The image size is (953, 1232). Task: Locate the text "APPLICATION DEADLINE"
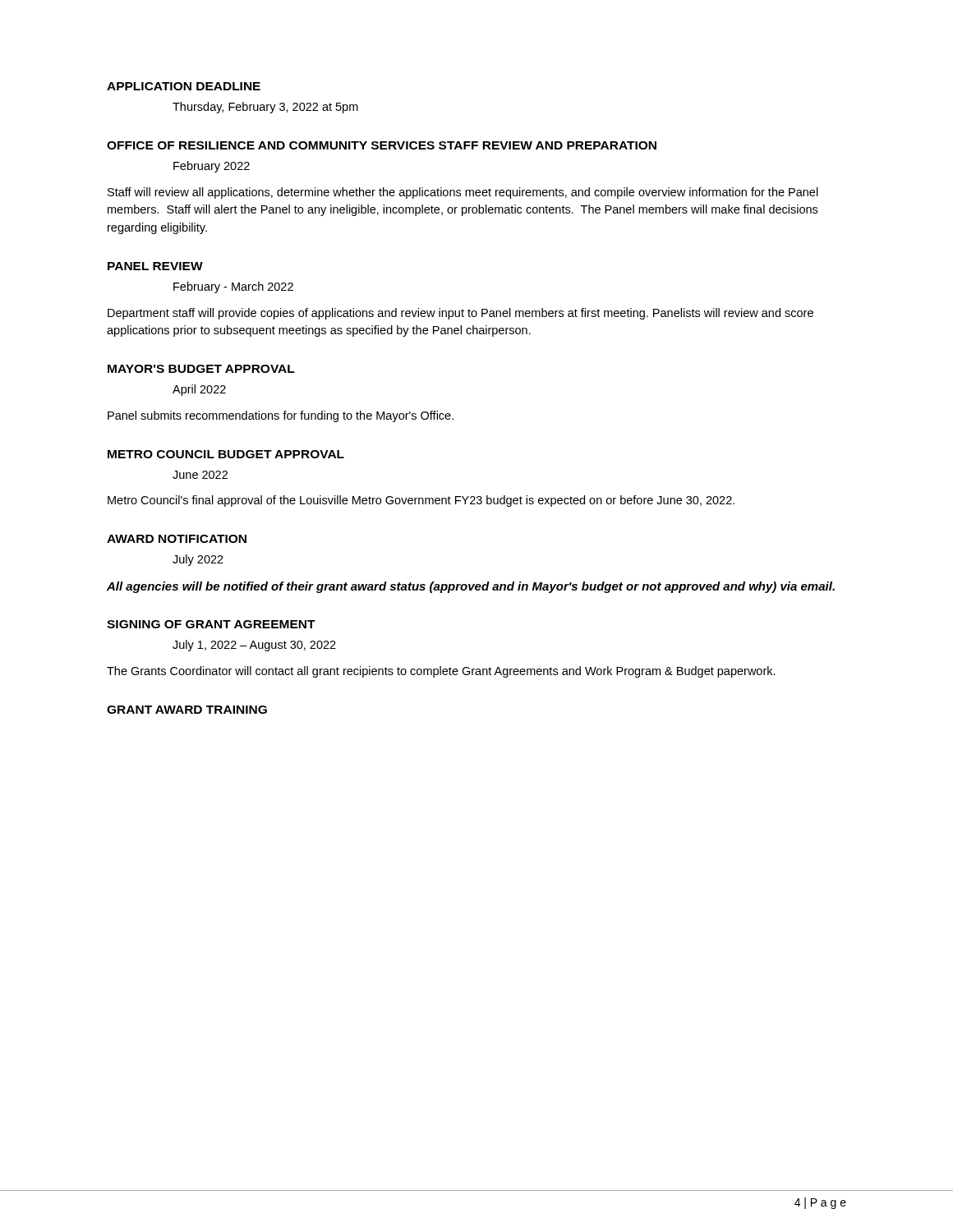coord(184,86)
